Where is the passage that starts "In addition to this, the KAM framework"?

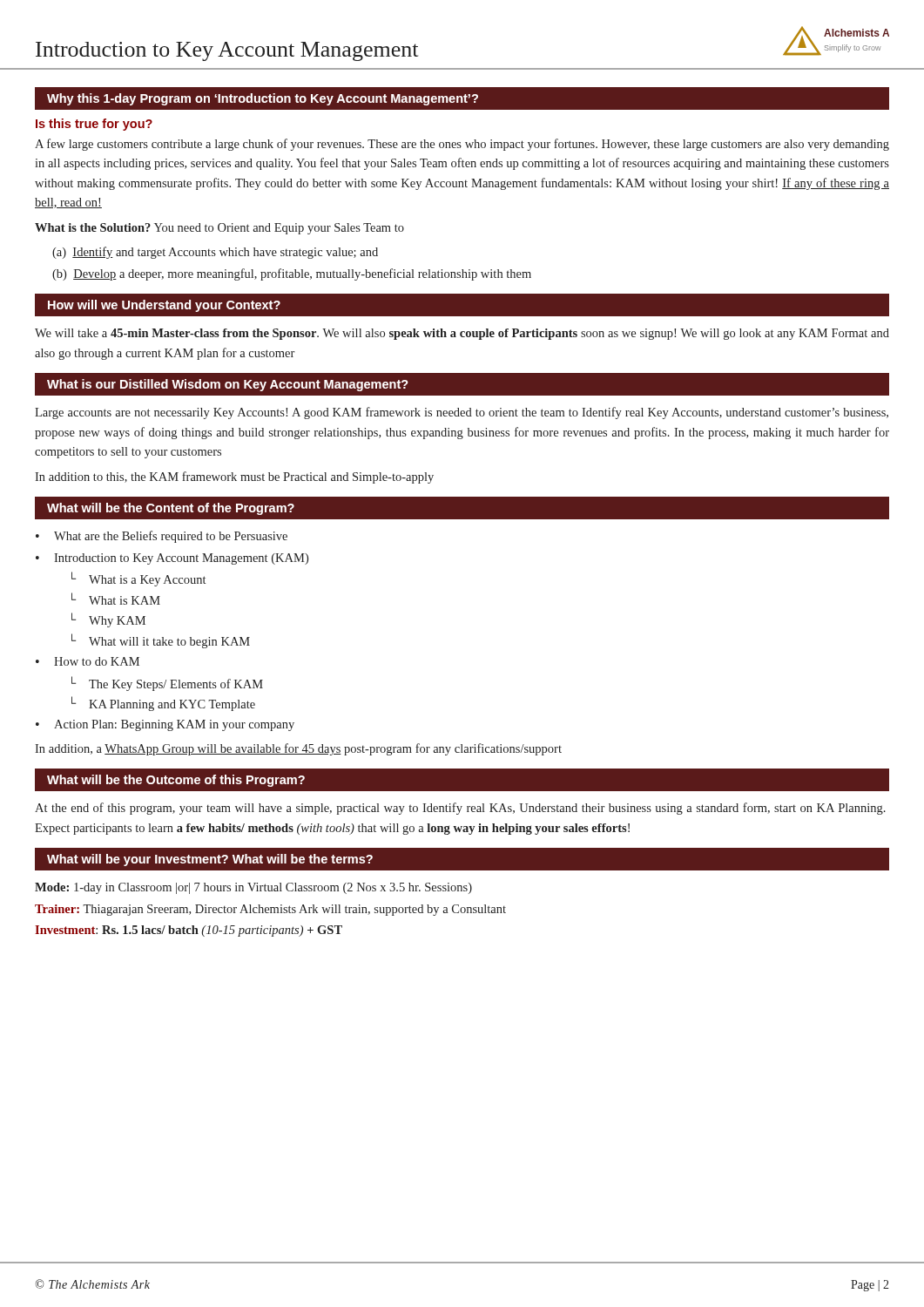coord(234,476)
